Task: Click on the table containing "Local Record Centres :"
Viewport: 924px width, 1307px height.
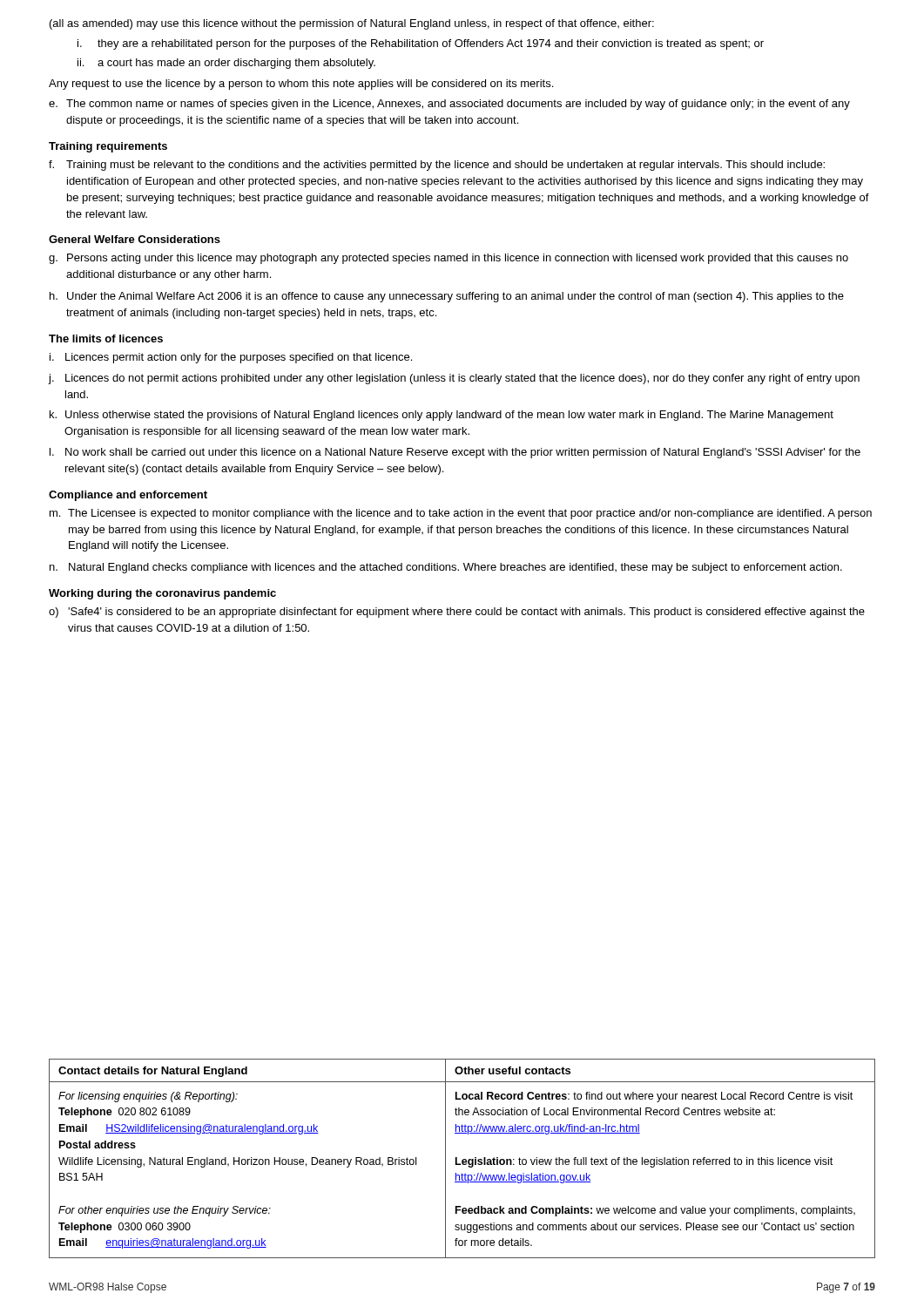Action: 462,1158
